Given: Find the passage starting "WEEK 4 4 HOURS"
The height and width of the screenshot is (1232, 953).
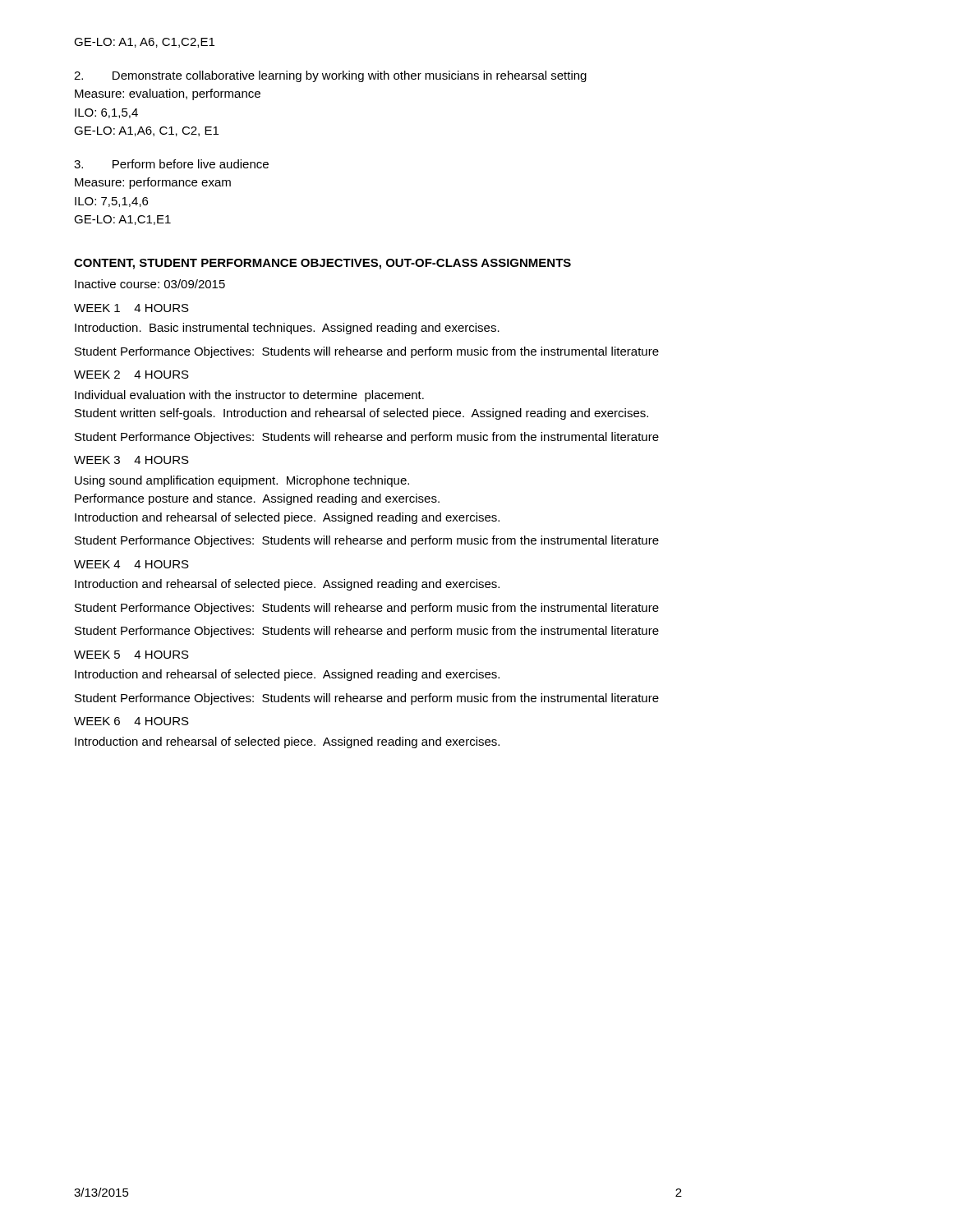Looking at the screenshot, I should tap(131, 563).
